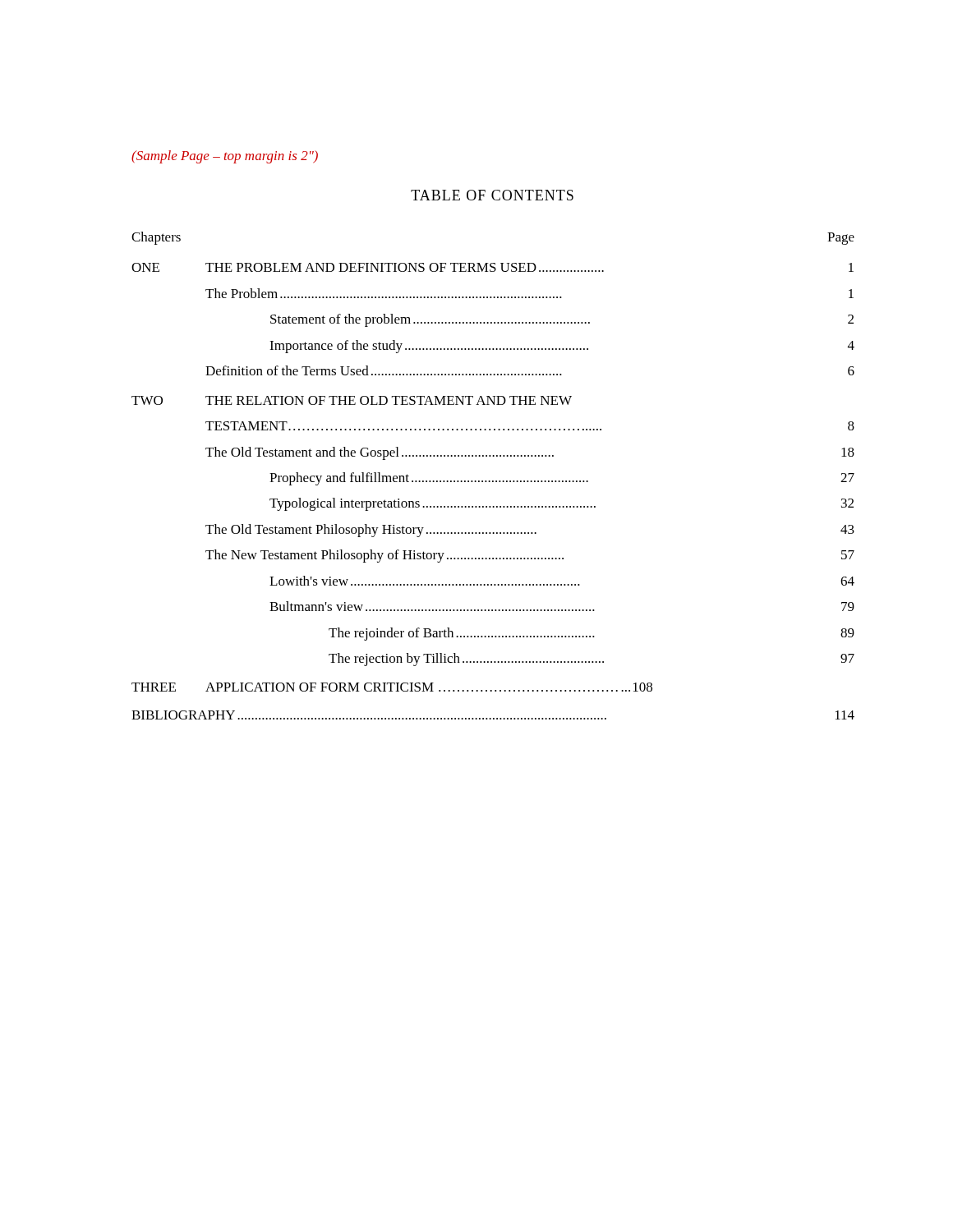953x1232 pixels.
Task: Locate the text "(Sample Page – top margin is 2")"
Action: (x=225, y=156)
